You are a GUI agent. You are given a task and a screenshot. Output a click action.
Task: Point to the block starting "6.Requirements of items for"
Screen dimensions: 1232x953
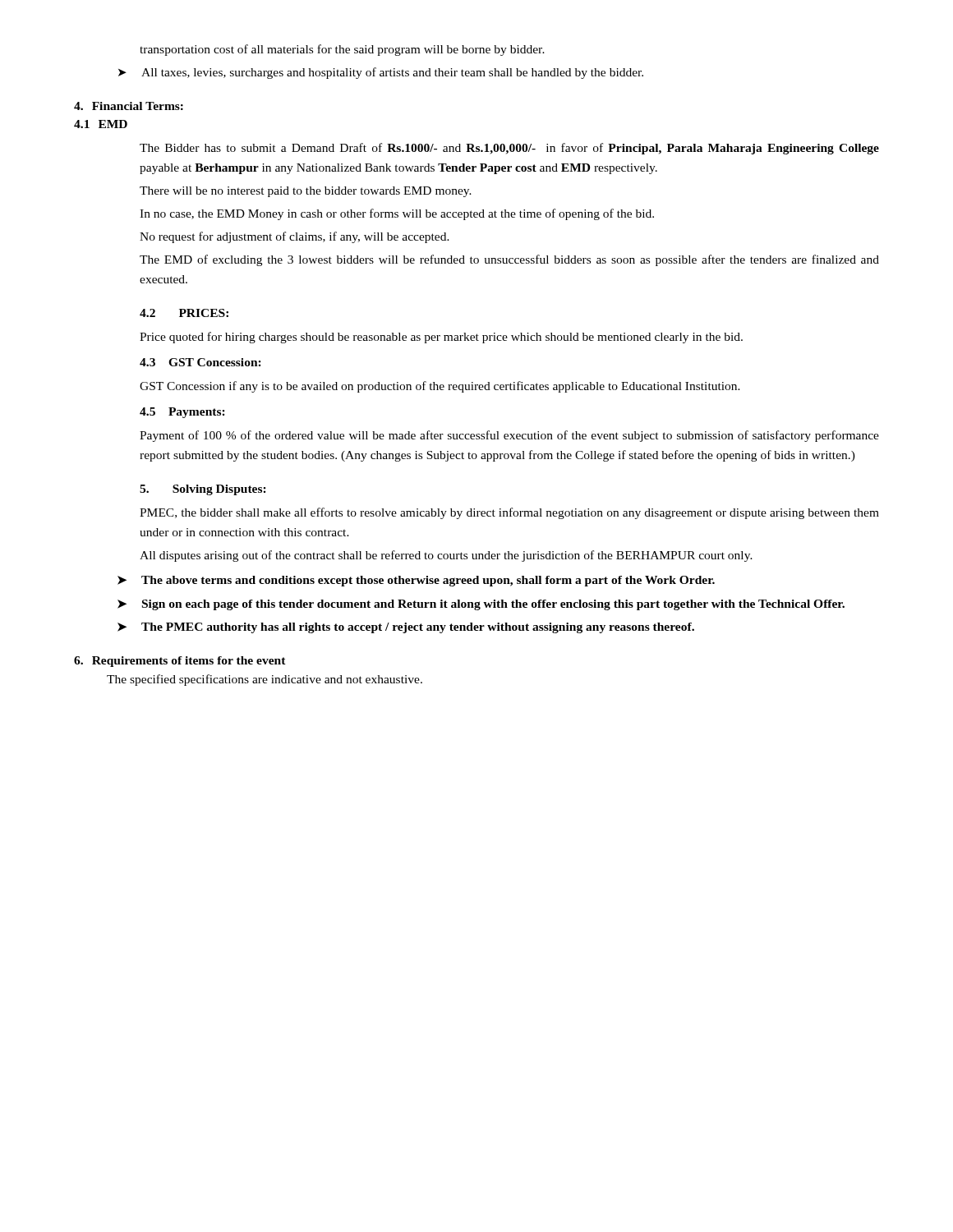pyautogui.click(x=180, y=661)
